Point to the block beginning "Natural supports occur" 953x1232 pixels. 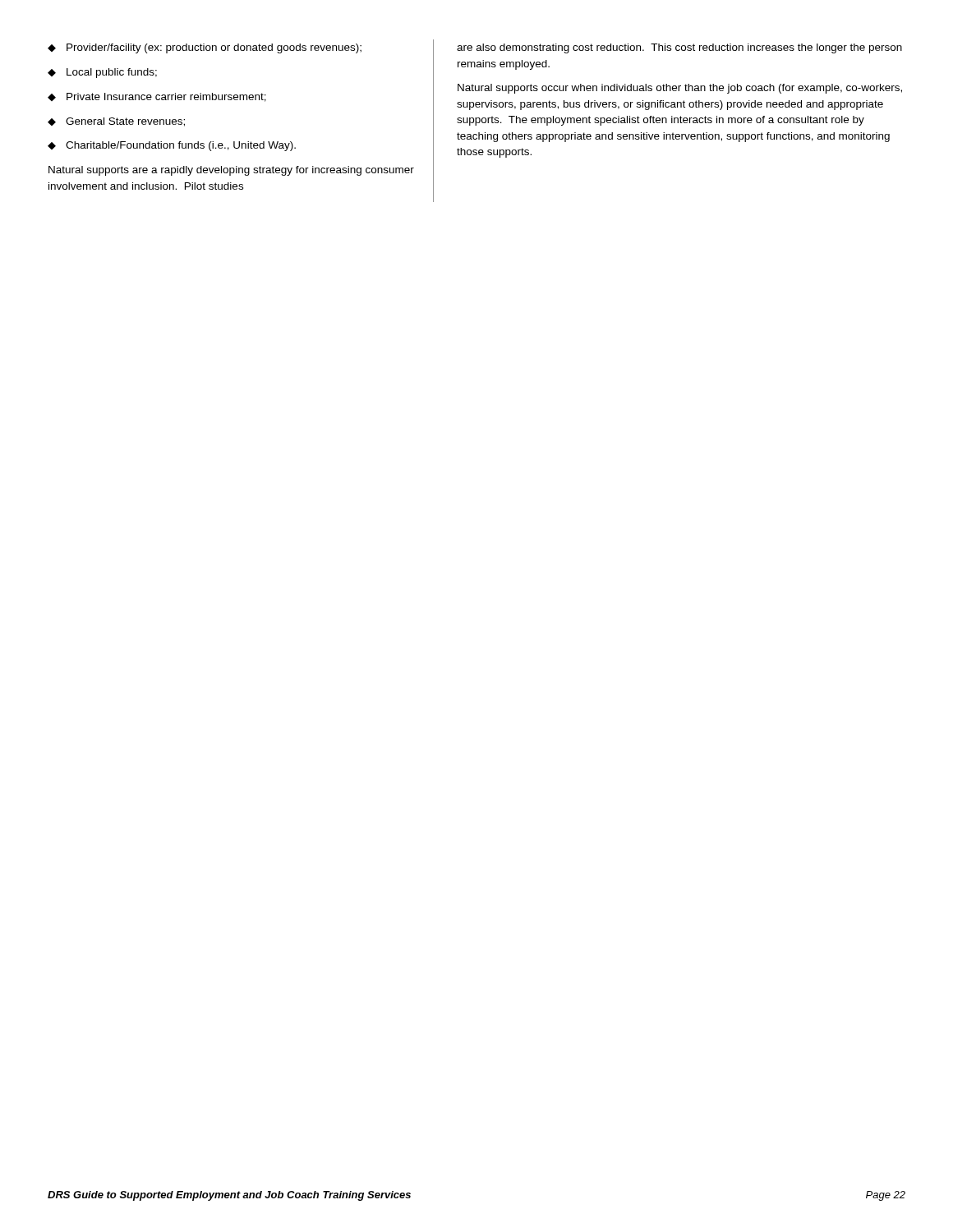click(680, 120)
